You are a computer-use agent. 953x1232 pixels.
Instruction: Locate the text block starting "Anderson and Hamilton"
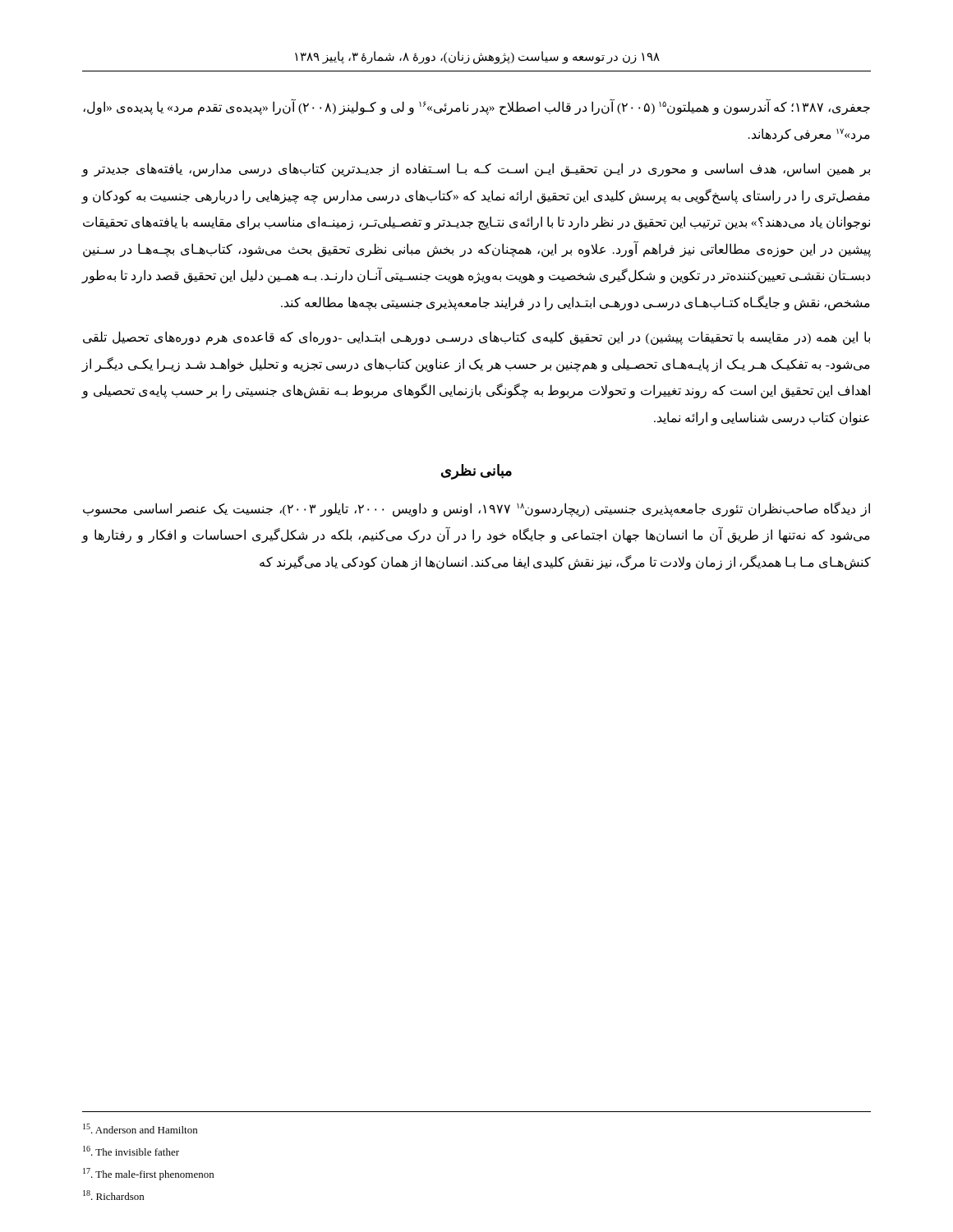click(x=140, y=1129)
